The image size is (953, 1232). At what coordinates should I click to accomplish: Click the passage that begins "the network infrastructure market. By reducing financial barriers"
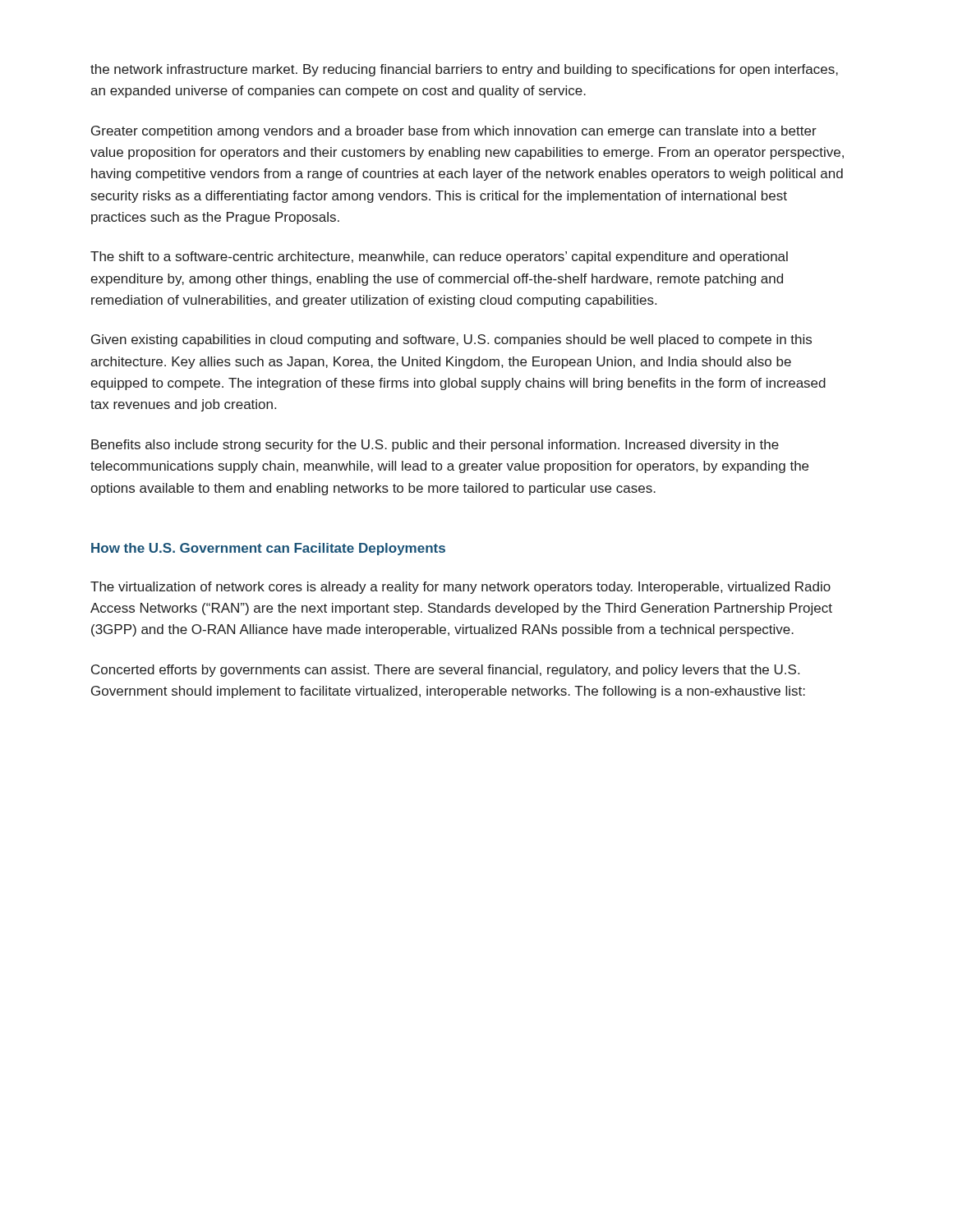pos(465,80)
